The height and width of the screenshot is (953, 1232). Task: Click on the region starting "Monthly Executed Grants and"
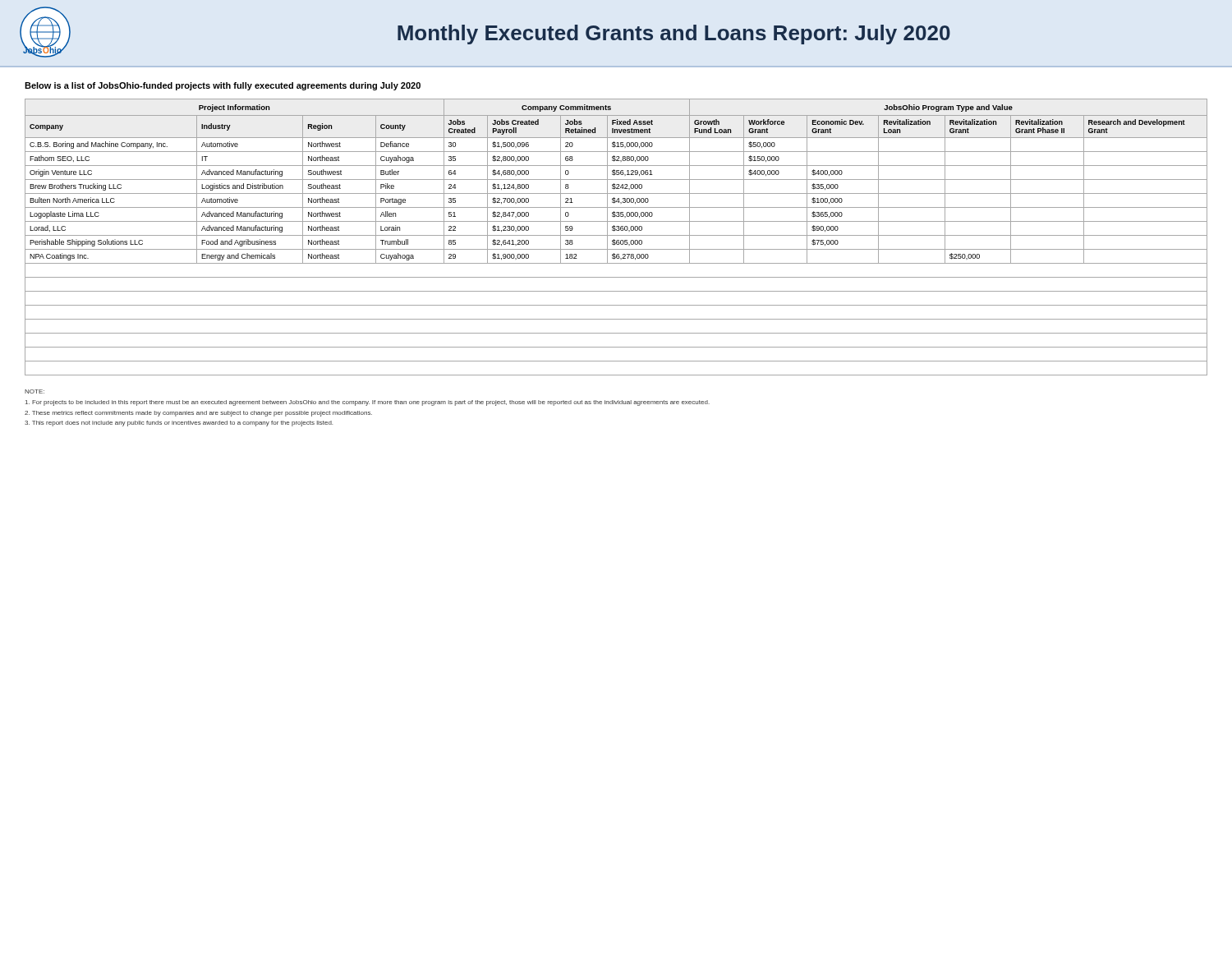point(674,32)
